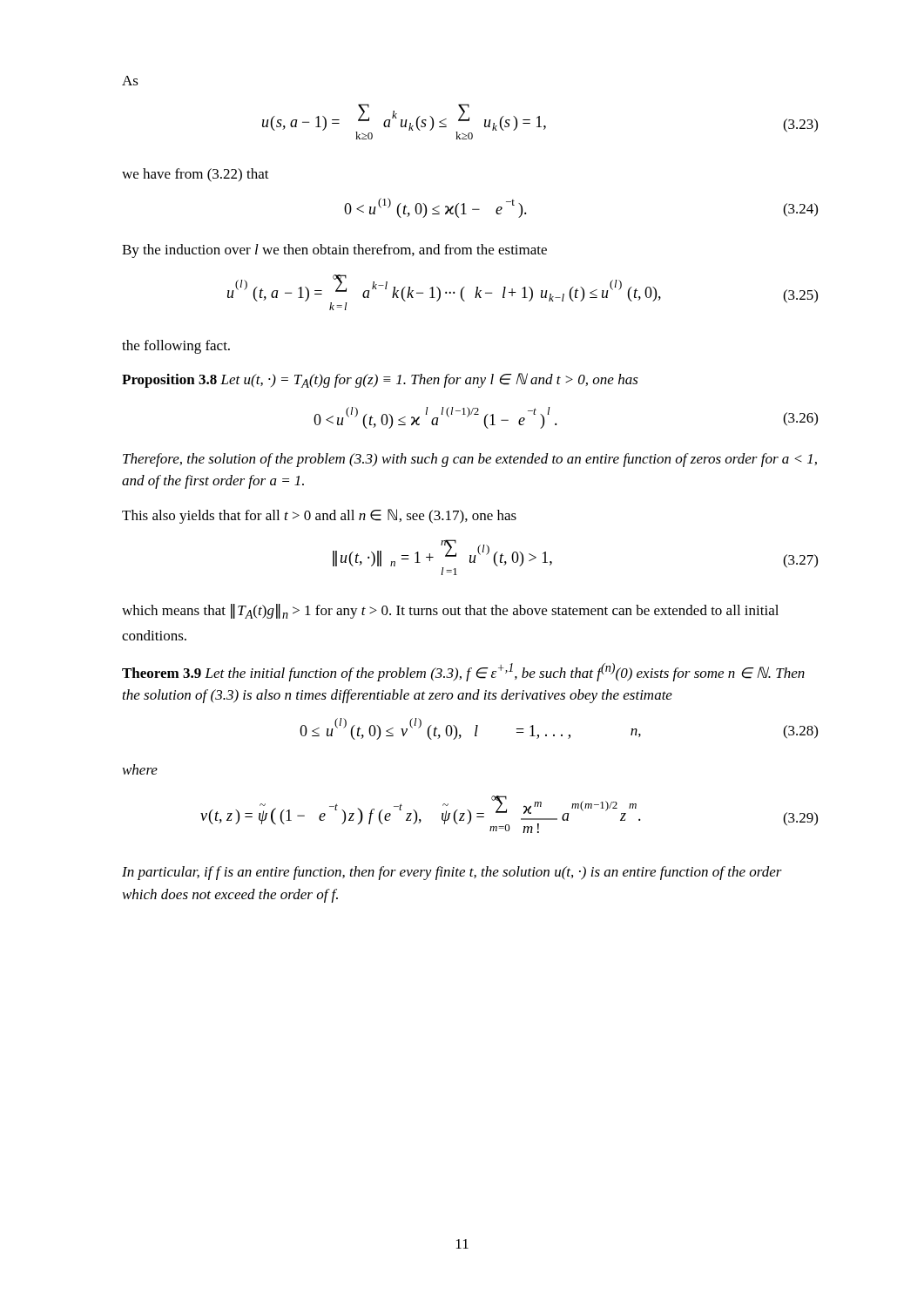The width and height of the screenshot is (924, 1307).
Task: Find the formula on this page that starts "u ( s, a −"
Action: pos(540,125)
